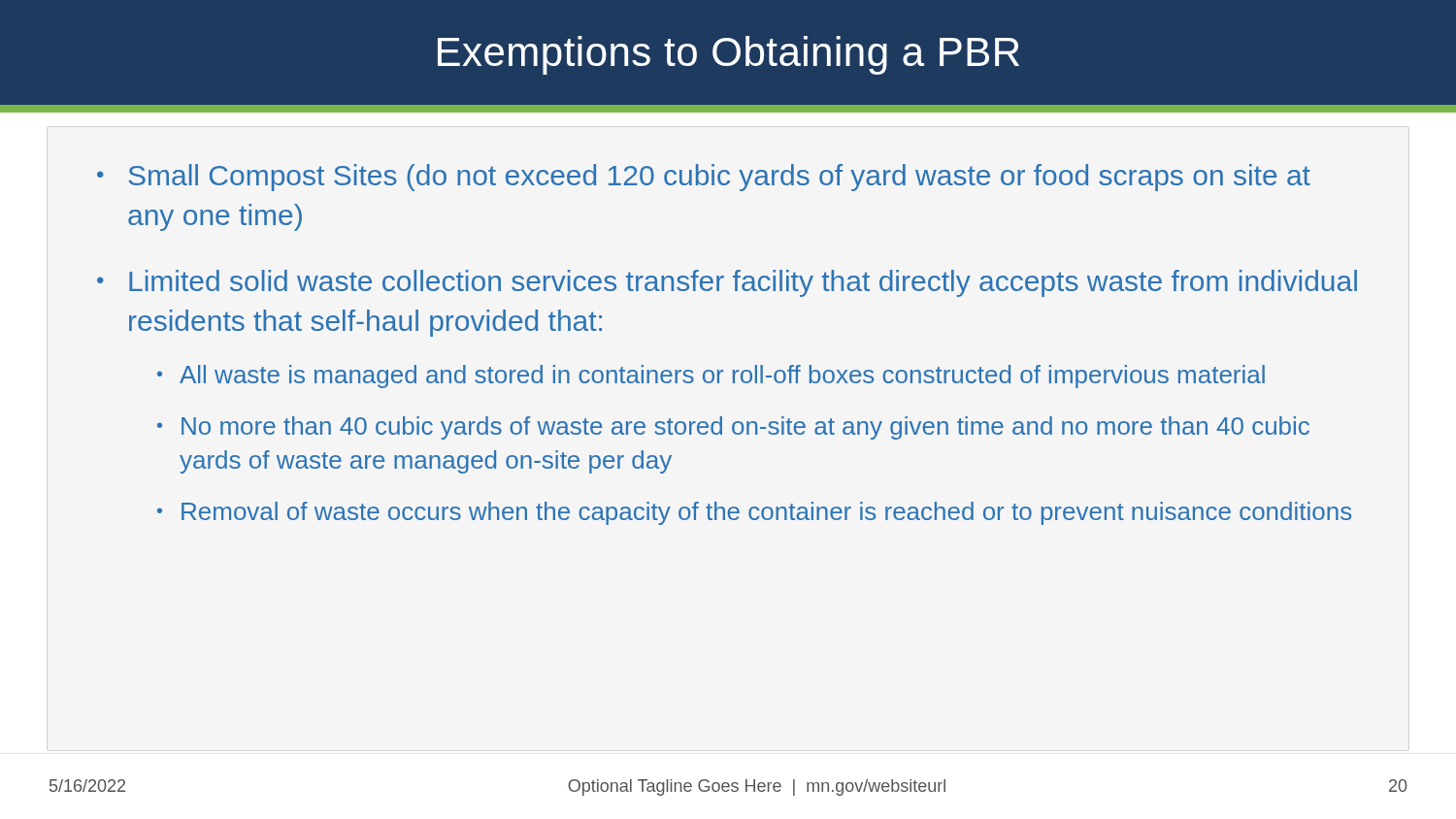The height and width of the screenshot is (819, 1456).
Task: Navigate to the text starting "Exemptions to Obtaining a PBR"
Action: pos(728,52)
